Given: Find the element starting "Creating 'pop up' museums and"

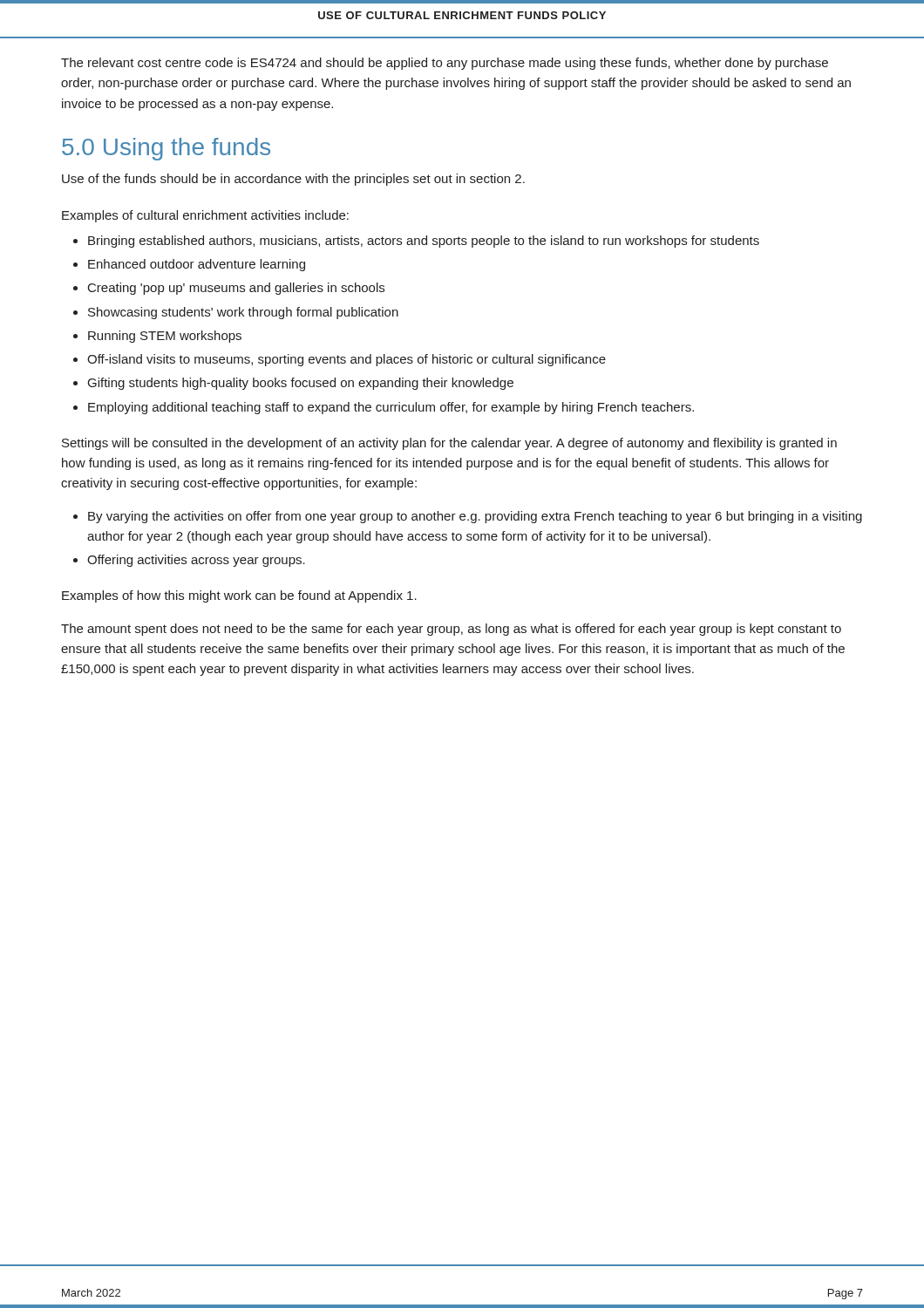Looking at the screenshot, I should tap(236, 288).
